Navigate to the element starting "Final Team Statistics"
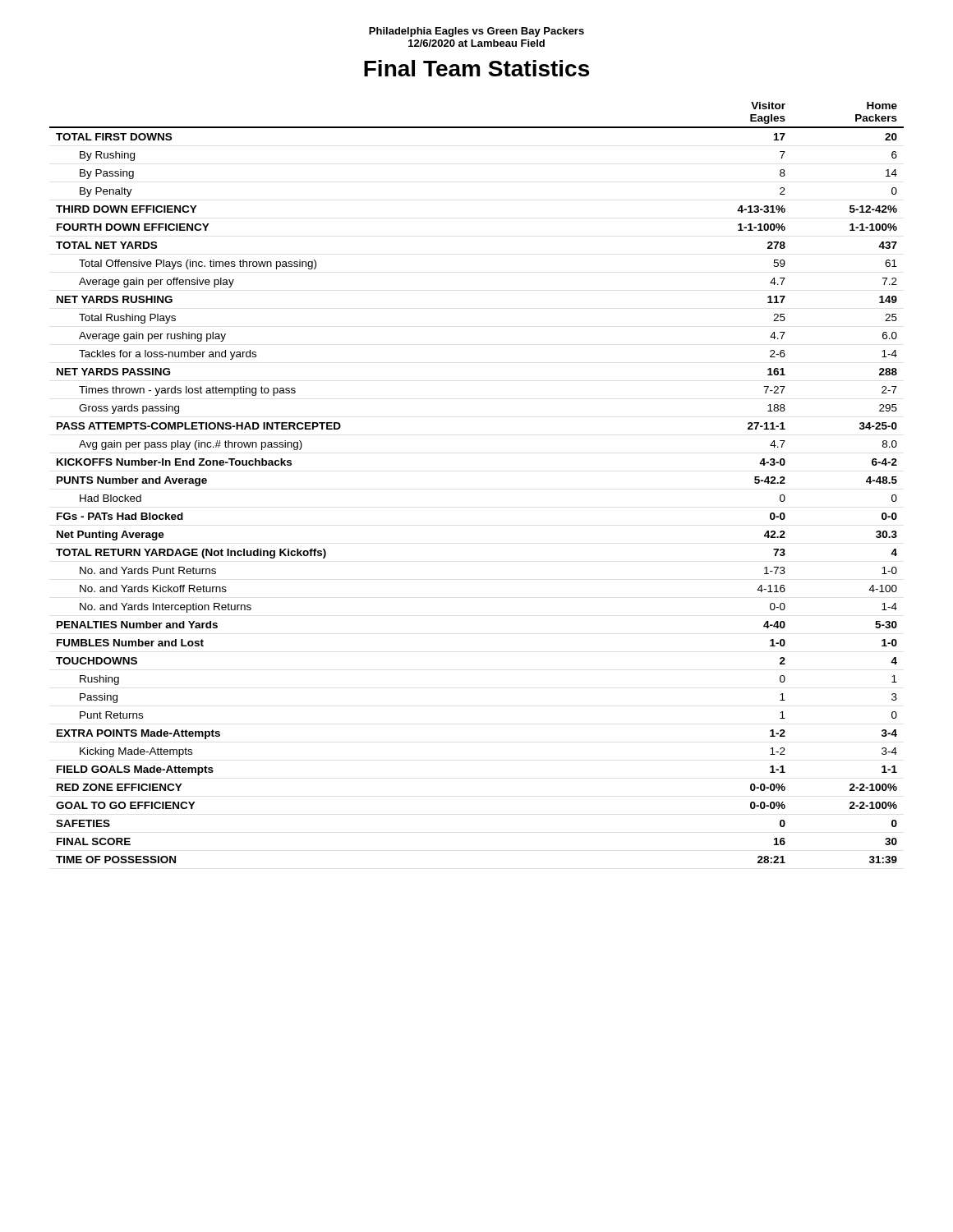 (x=476, y=69)
